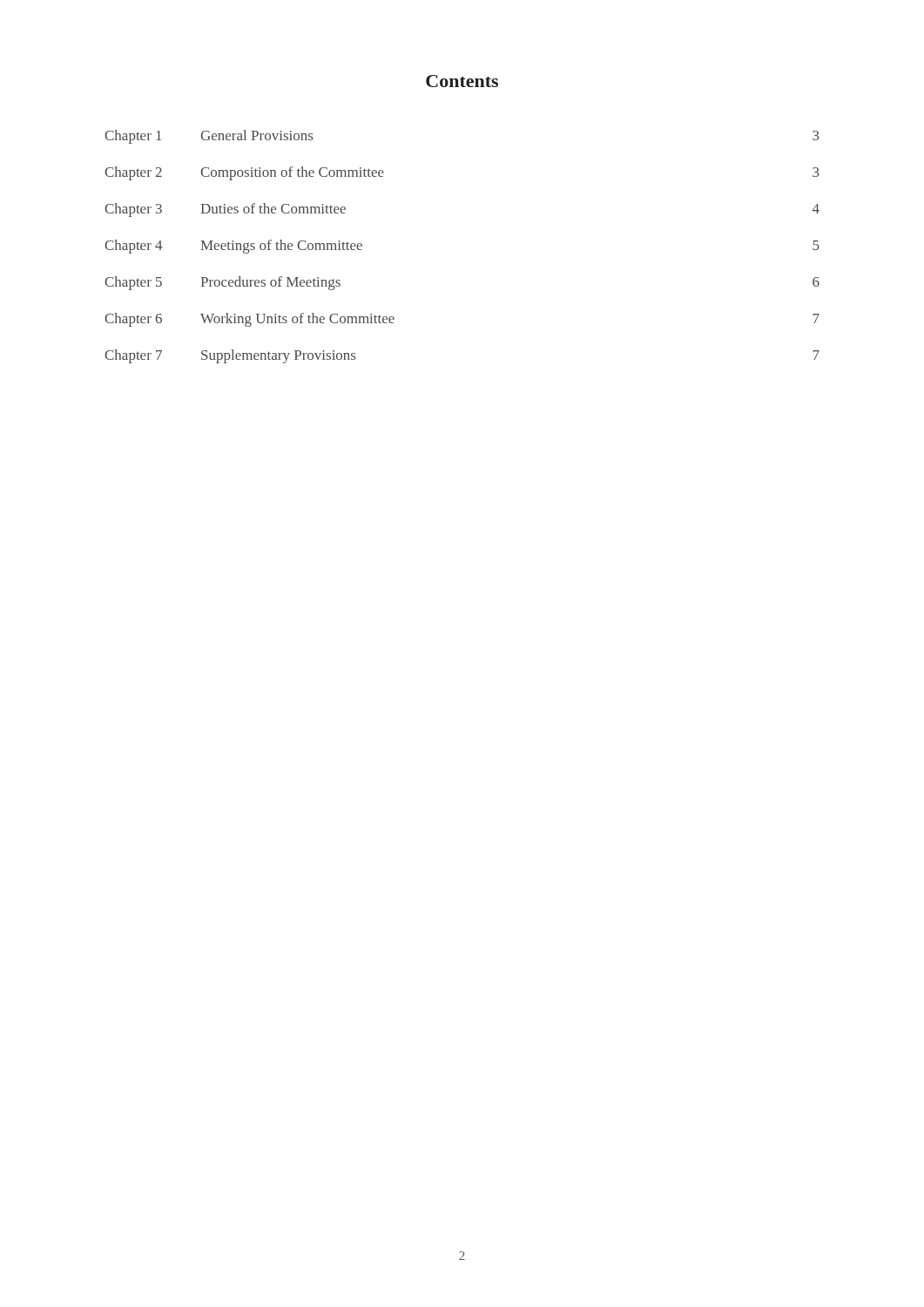Find the text starting "Chapter 7 Supplementary Provisions"
The width and height of the screenshot is (924, 1307).
click(137, 356)
